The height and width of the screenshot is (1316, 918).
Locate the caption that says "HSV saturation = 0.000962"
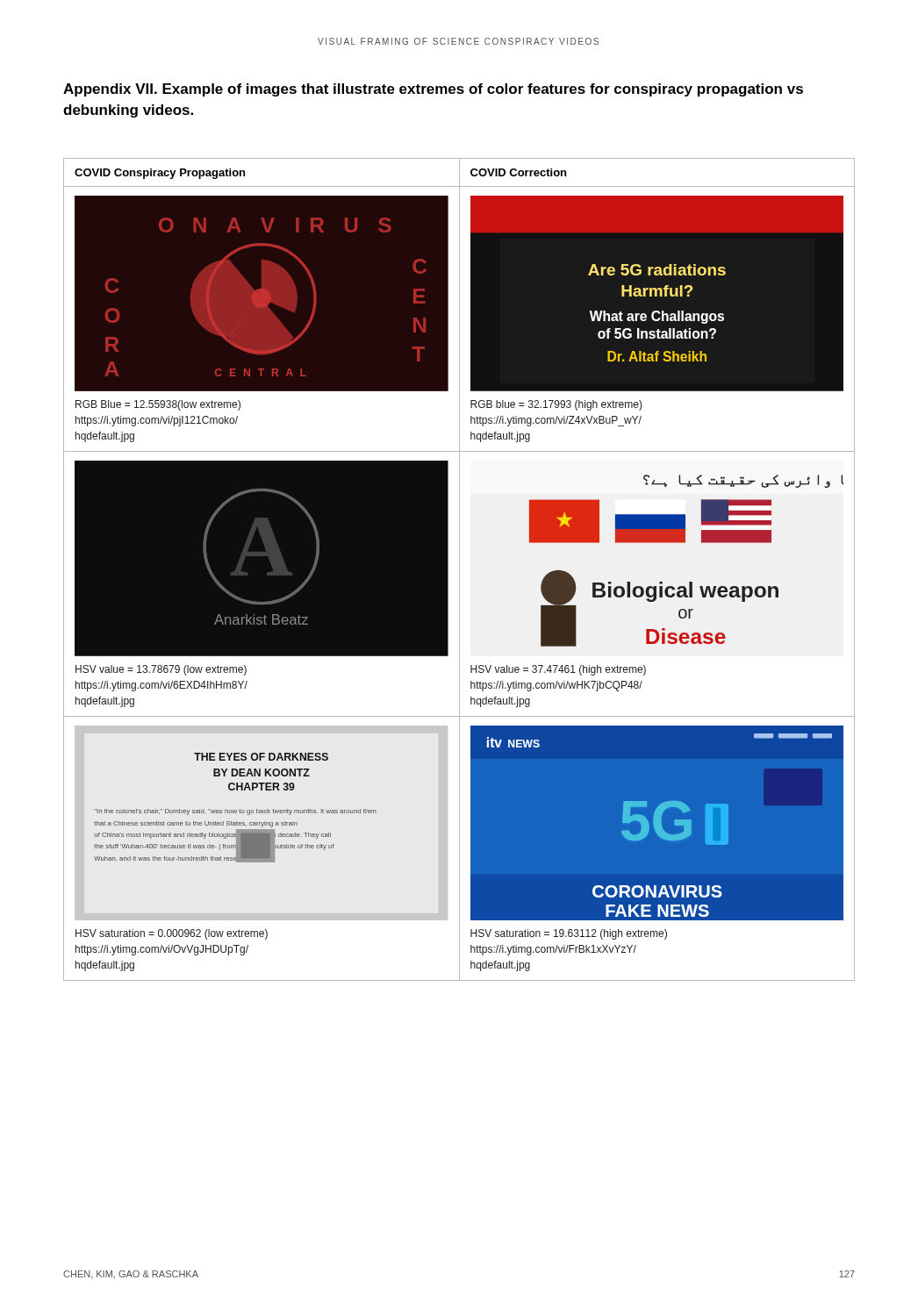(x=171, y=950)
